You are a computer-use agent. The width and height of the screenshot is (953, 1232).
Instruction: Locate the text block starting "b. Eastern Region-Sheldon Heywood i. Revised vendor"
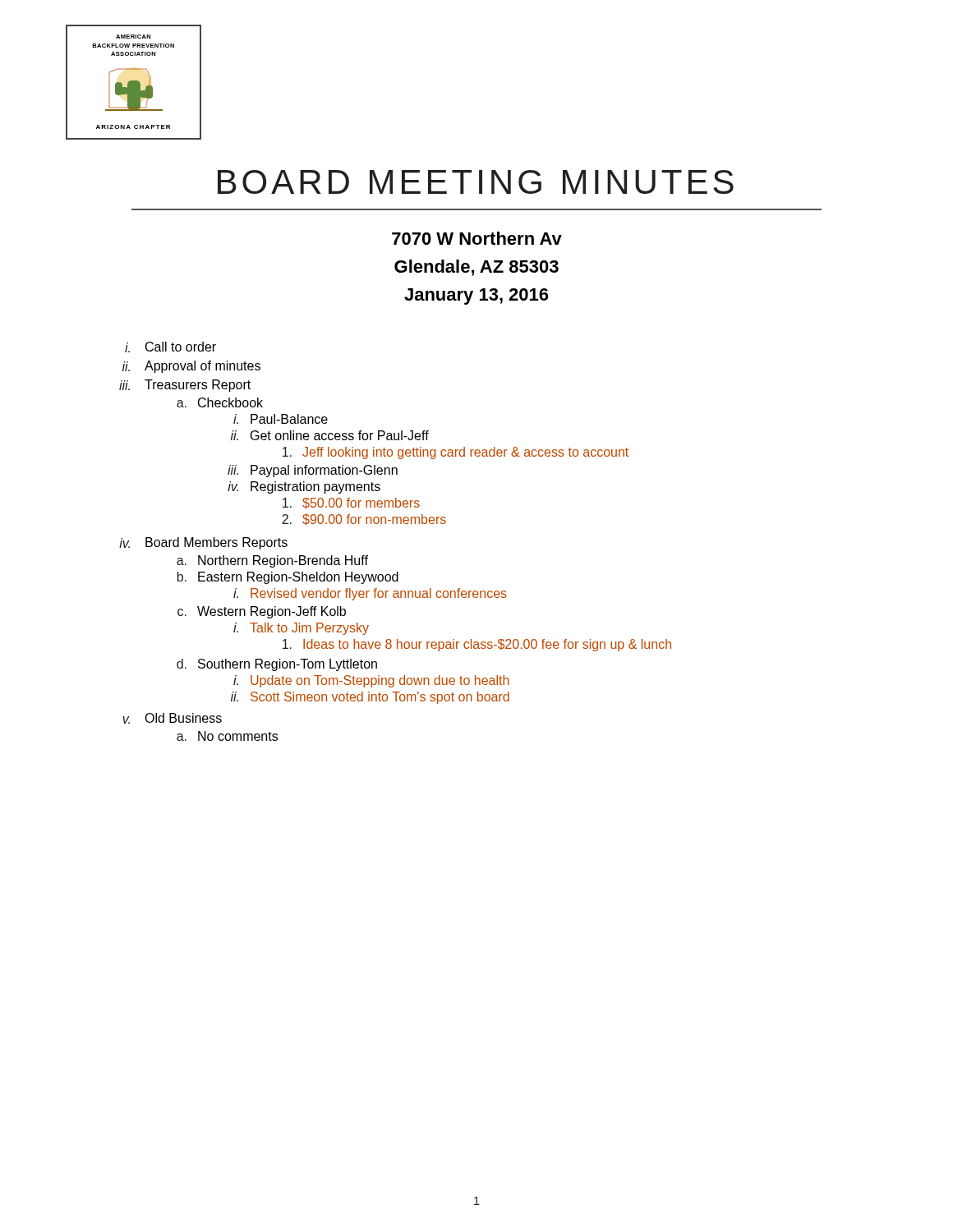click(x=508, y=587)
